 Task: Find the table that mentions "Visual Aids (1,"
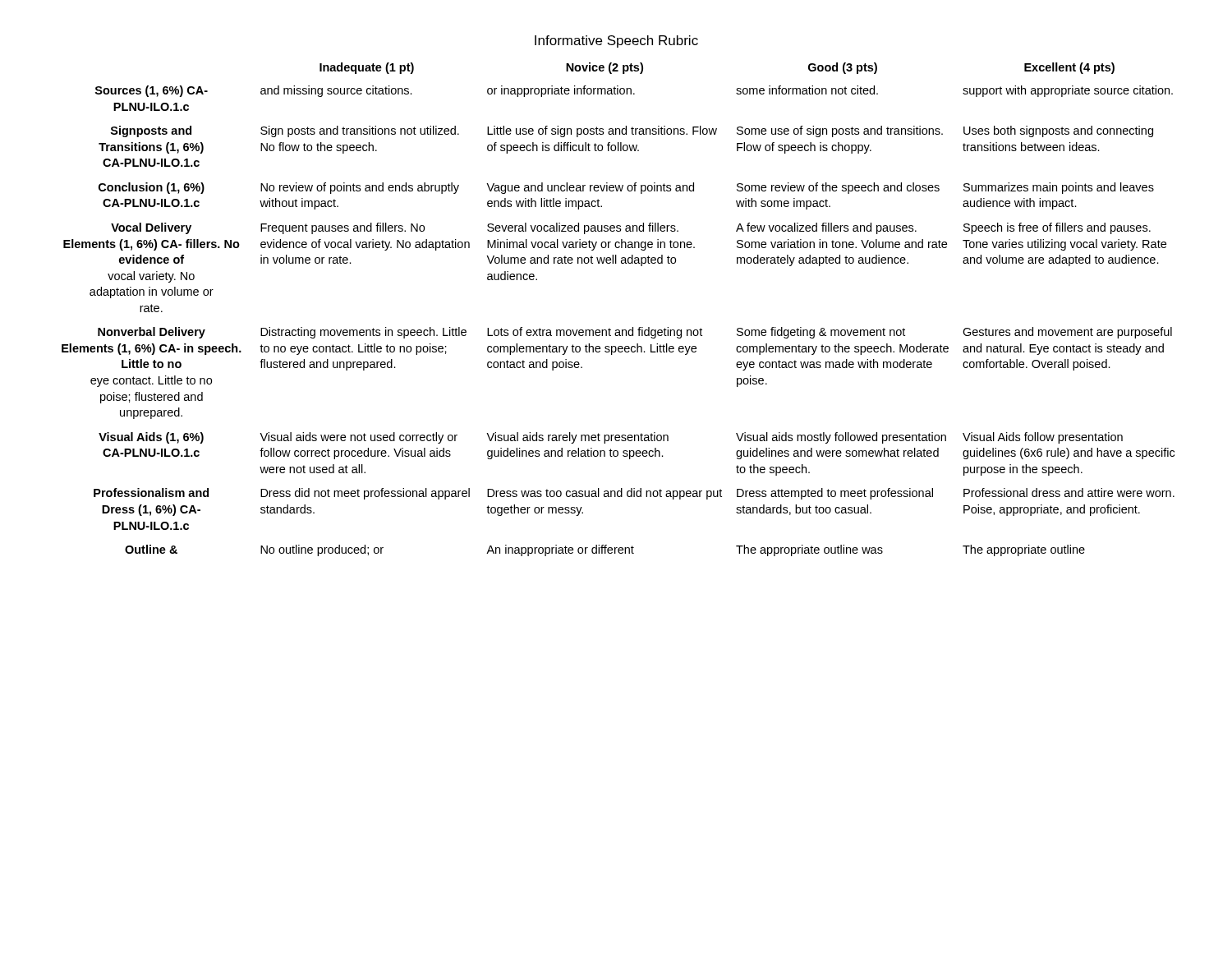click(x=616, y=310)
